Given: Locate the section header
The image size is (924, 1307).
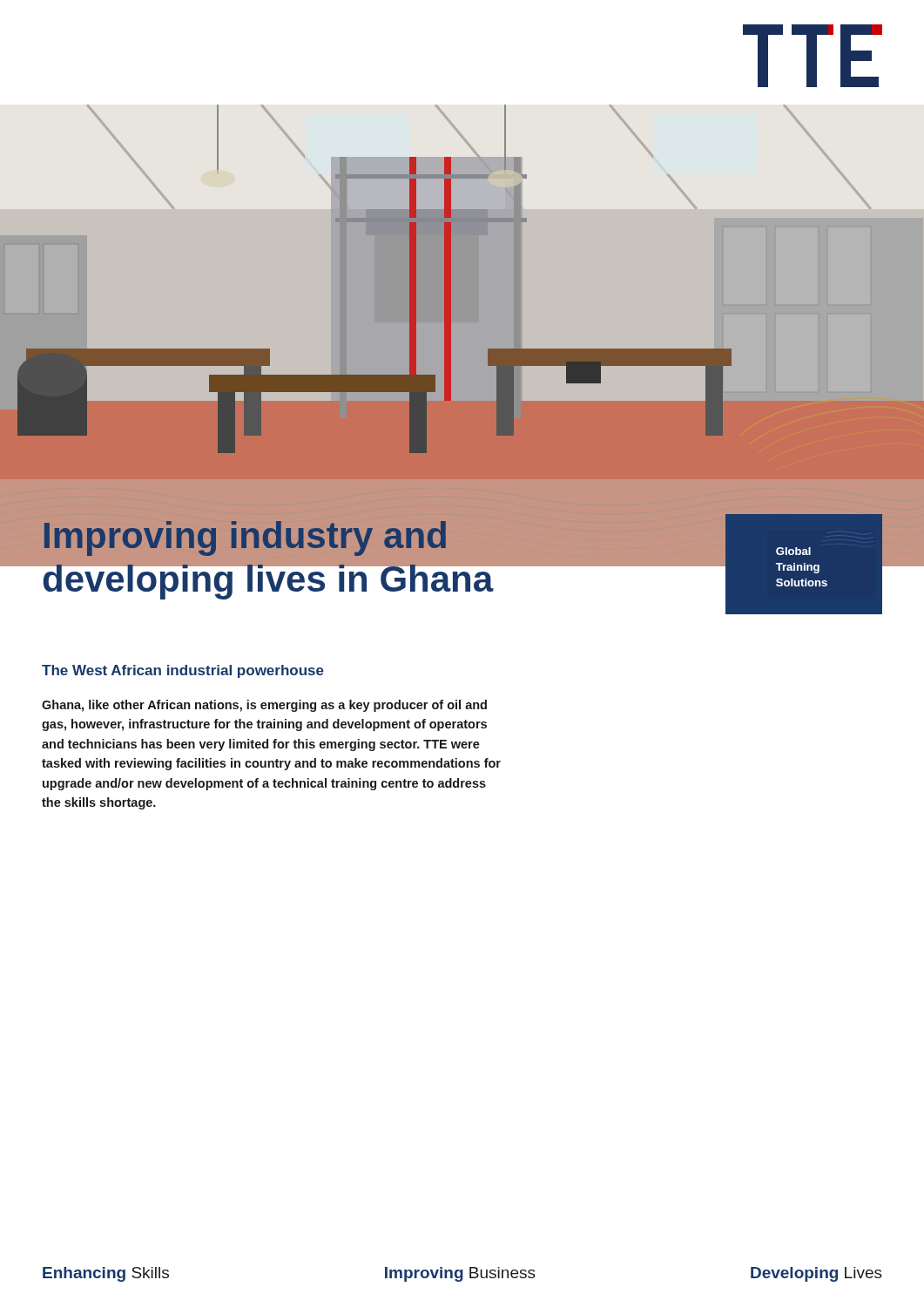Looking at the screenshot, I should click(251, 671).
